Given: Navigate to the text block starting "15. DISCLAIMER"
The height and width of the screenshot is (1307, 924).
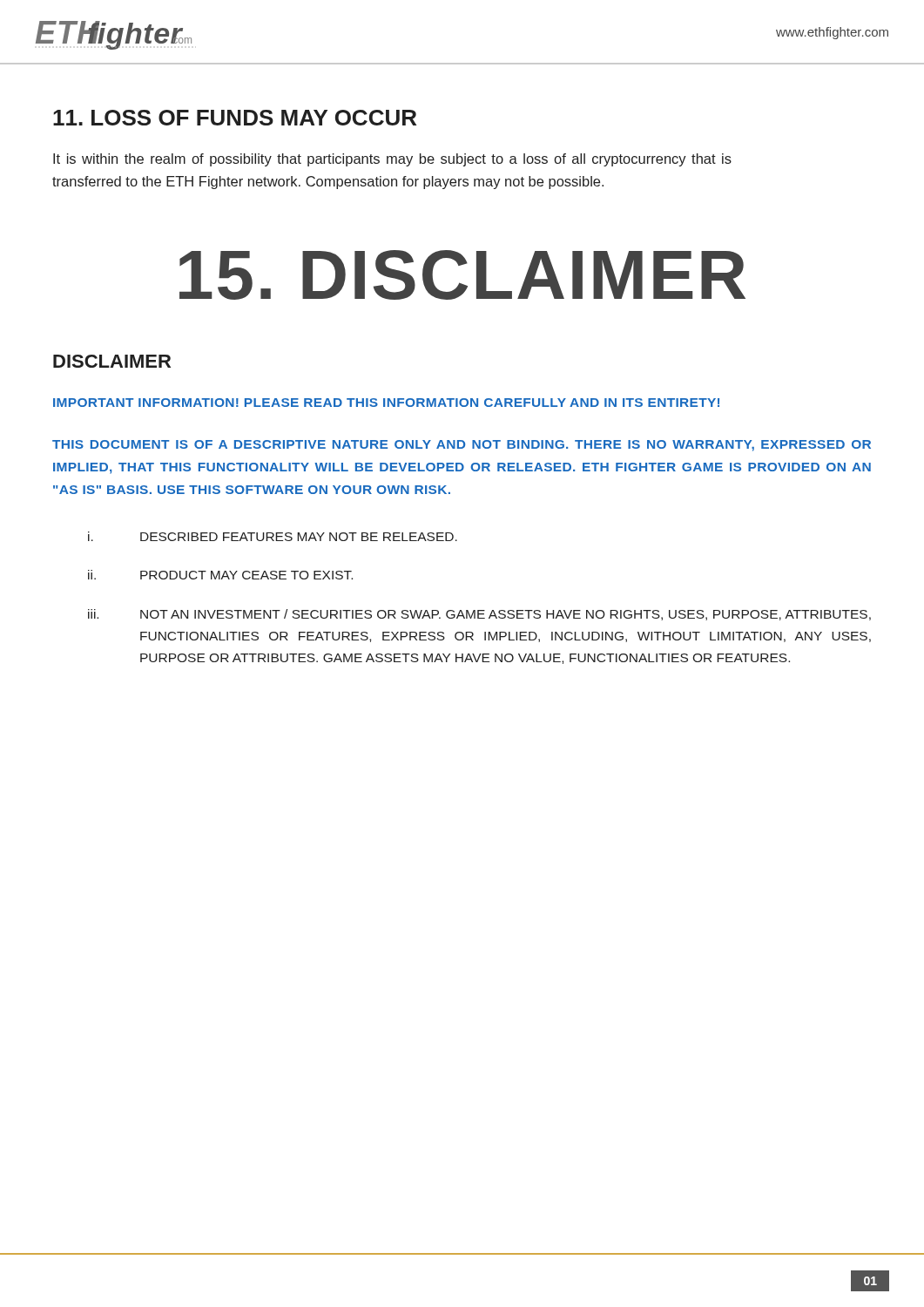Looking at the screenshot, I should [x=462, y=275].
